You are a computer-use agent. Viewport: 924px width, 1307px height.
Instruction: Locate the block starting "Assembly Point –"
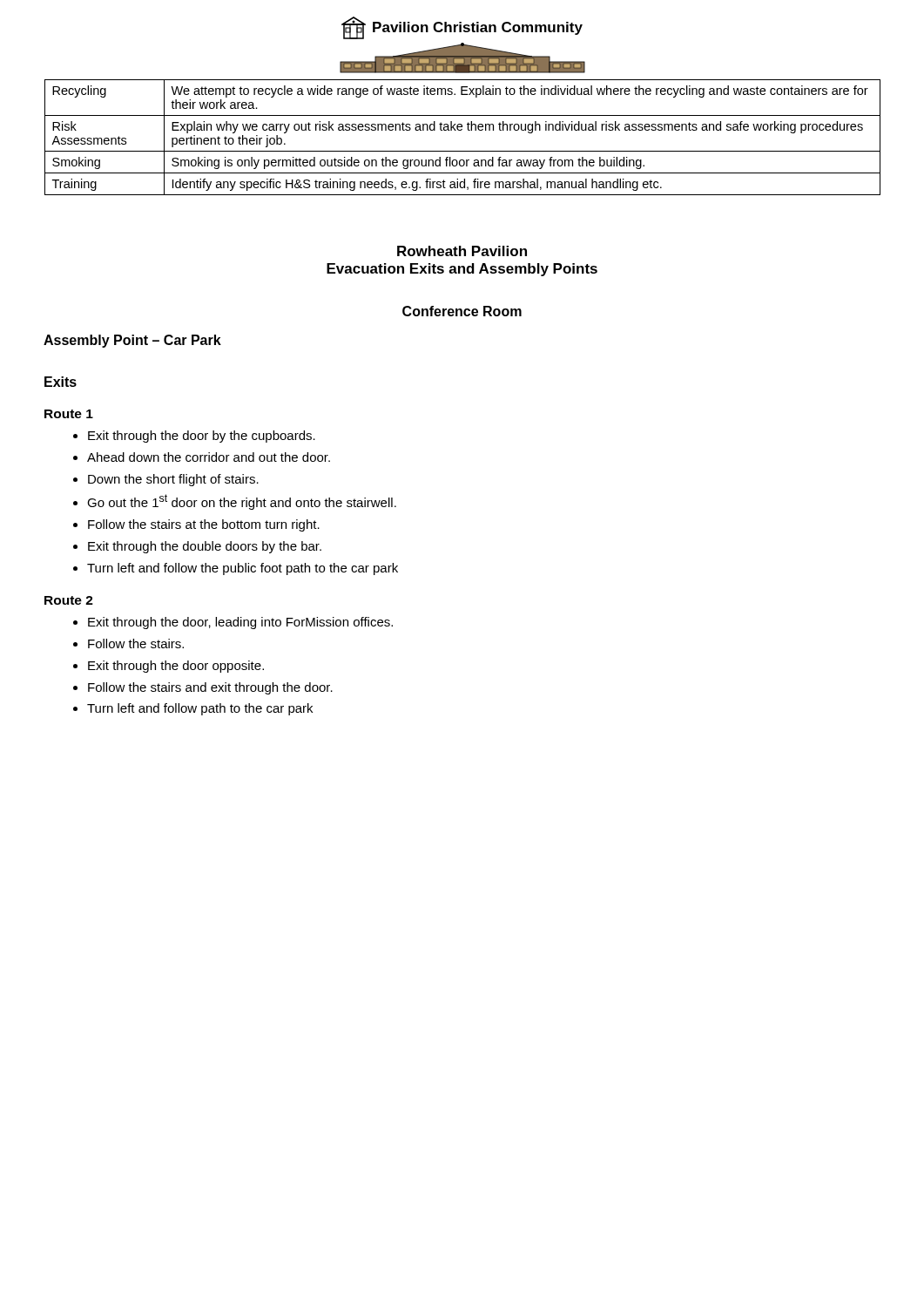click(x=132, y=340)
